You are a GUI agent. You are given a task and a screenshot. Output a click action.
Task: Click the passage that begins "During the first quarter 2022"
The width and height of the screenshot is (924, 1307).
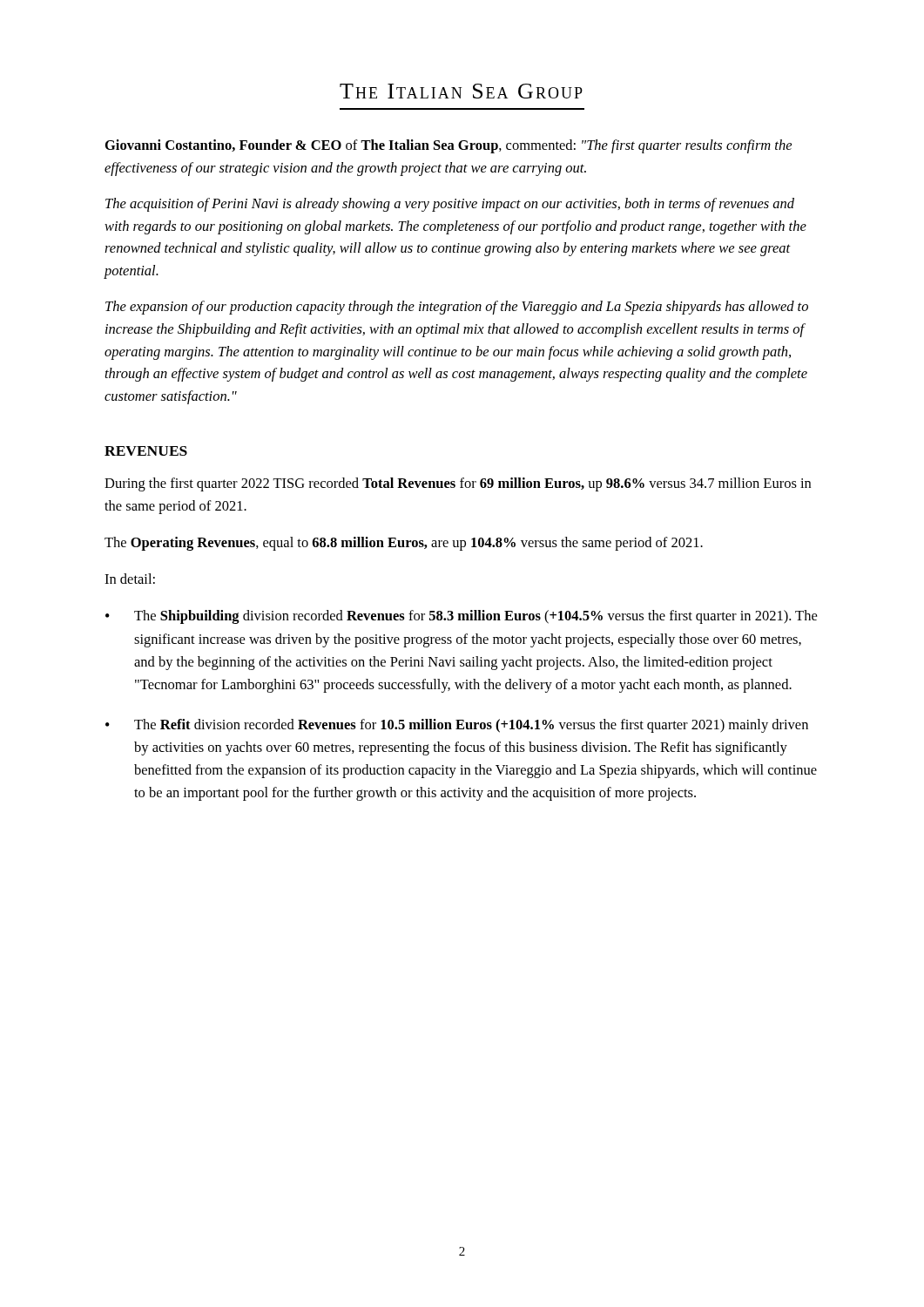tap(458, 495)
